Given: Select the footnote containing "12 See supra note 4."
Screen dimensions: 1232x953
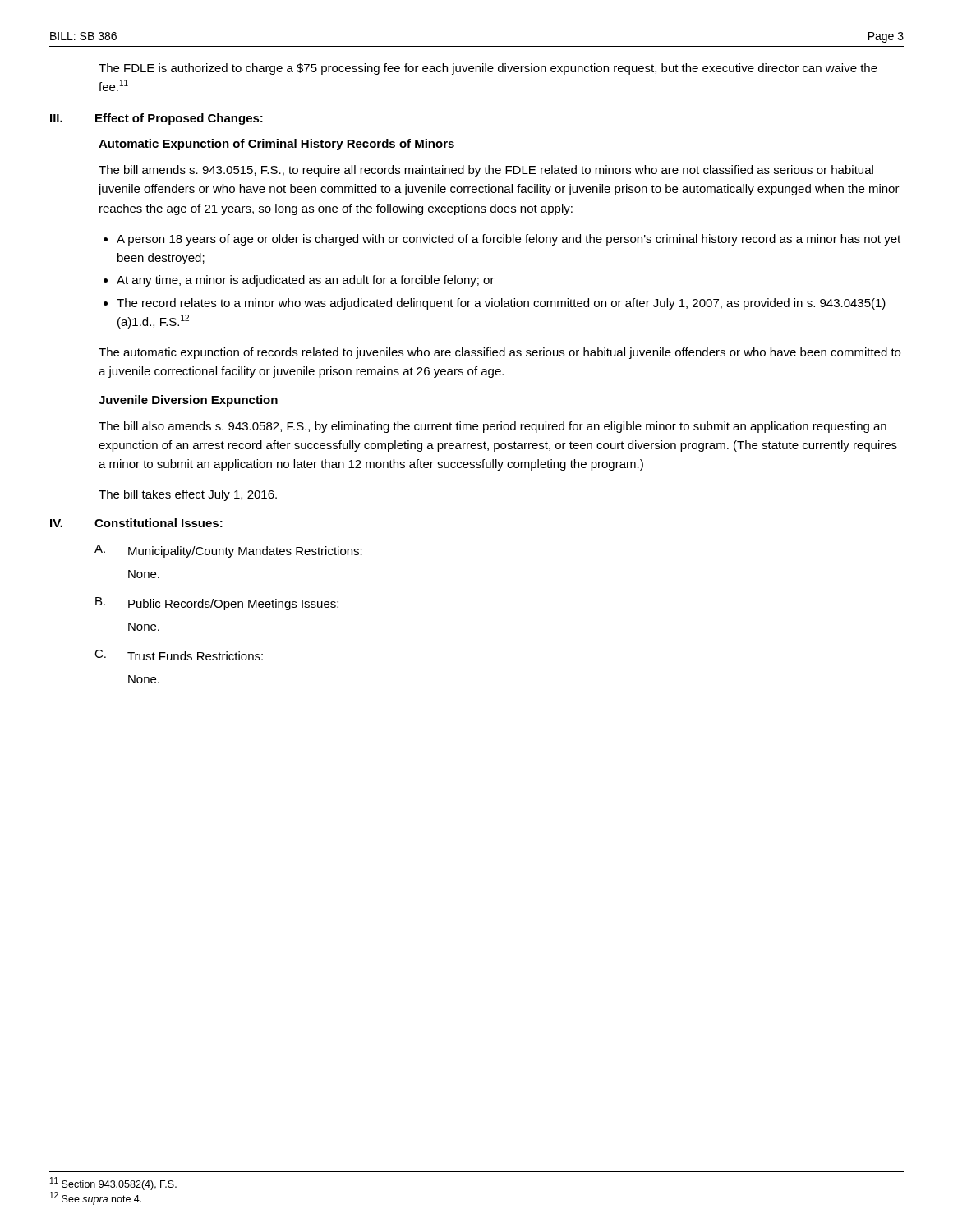Looking at the screenshot, I should 96,1199.
